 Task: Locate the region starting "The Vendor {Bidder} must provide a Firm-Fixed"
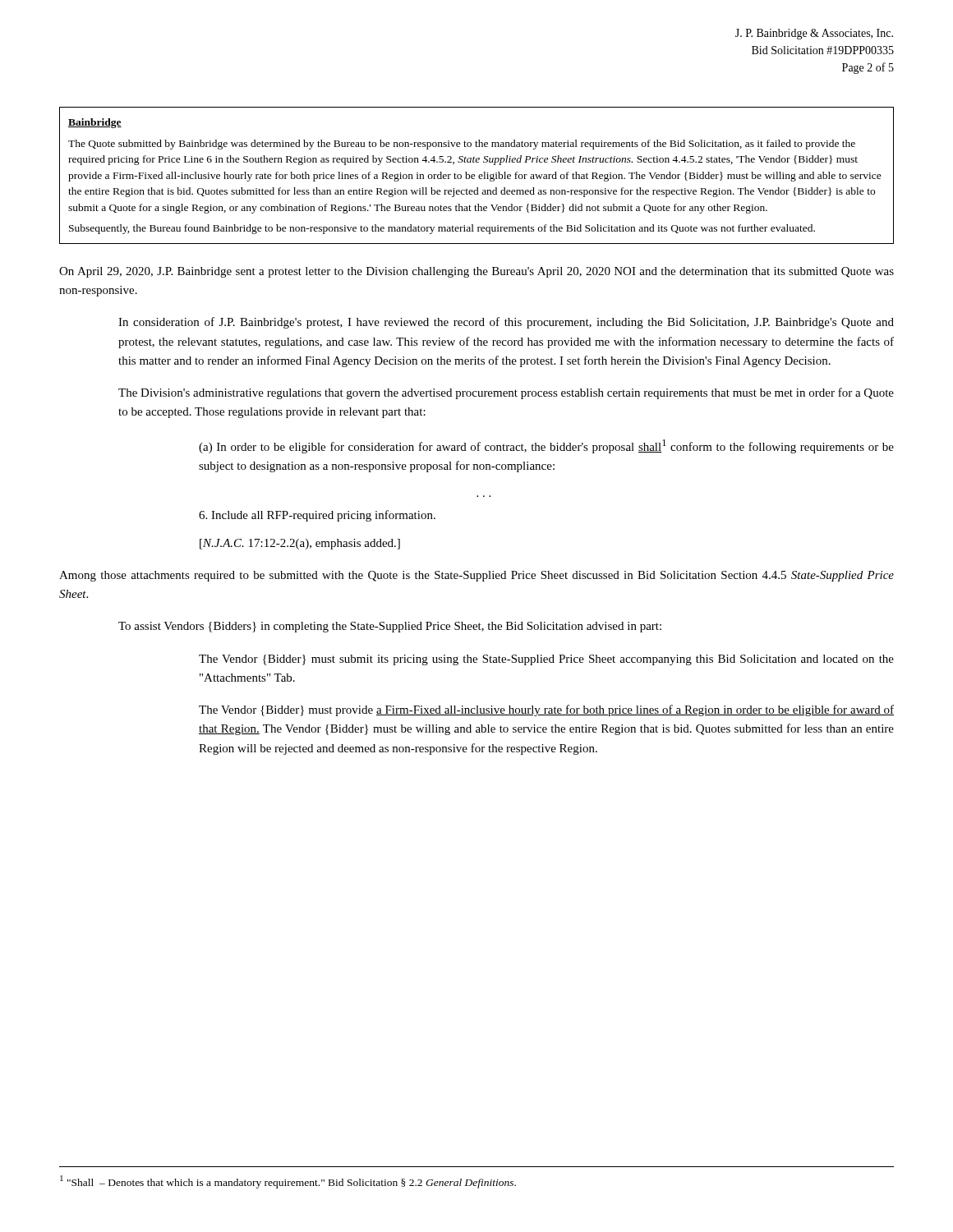click(546, 729)
